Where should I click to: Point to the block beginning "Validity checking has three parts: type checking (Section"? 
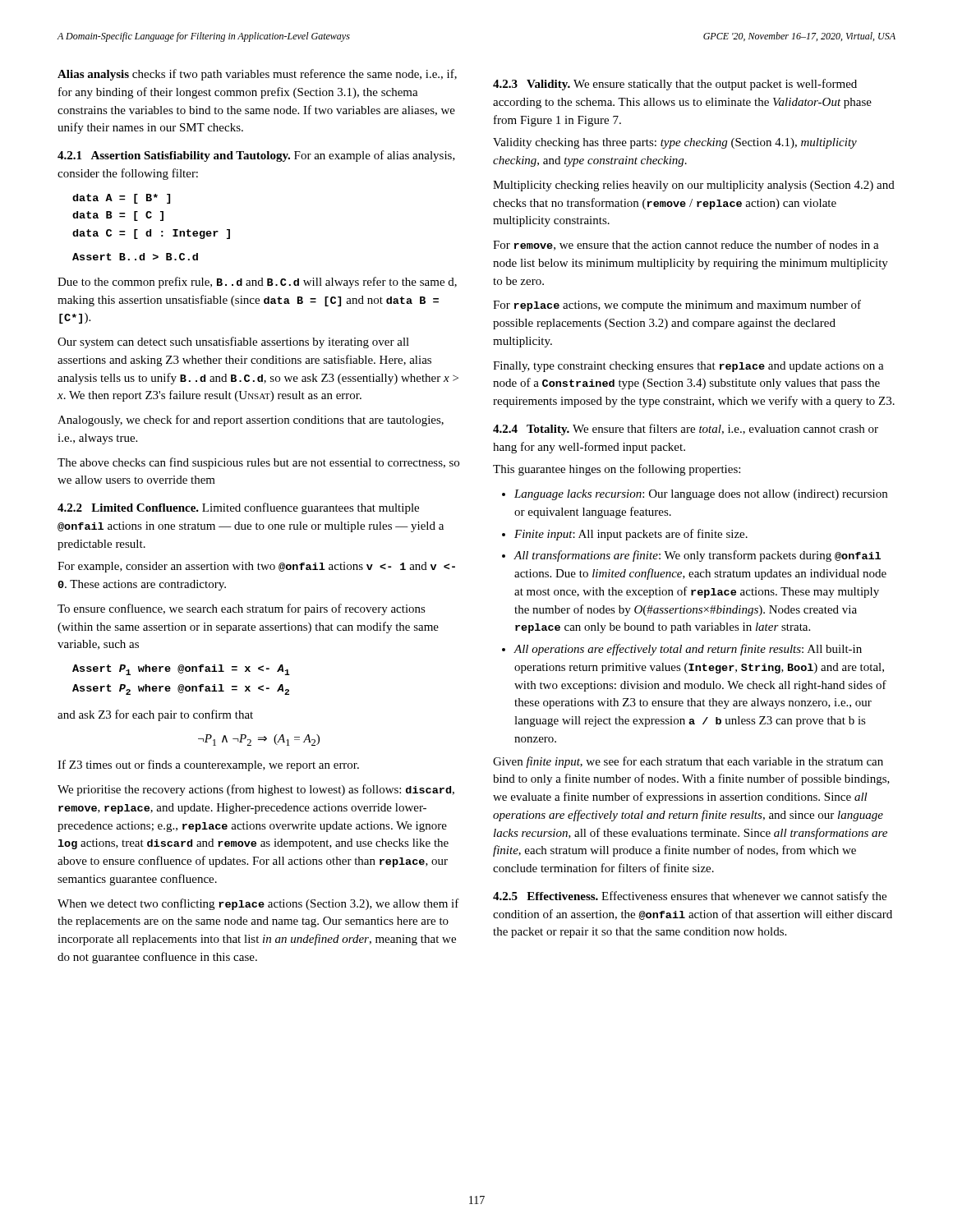click(694, 152)
